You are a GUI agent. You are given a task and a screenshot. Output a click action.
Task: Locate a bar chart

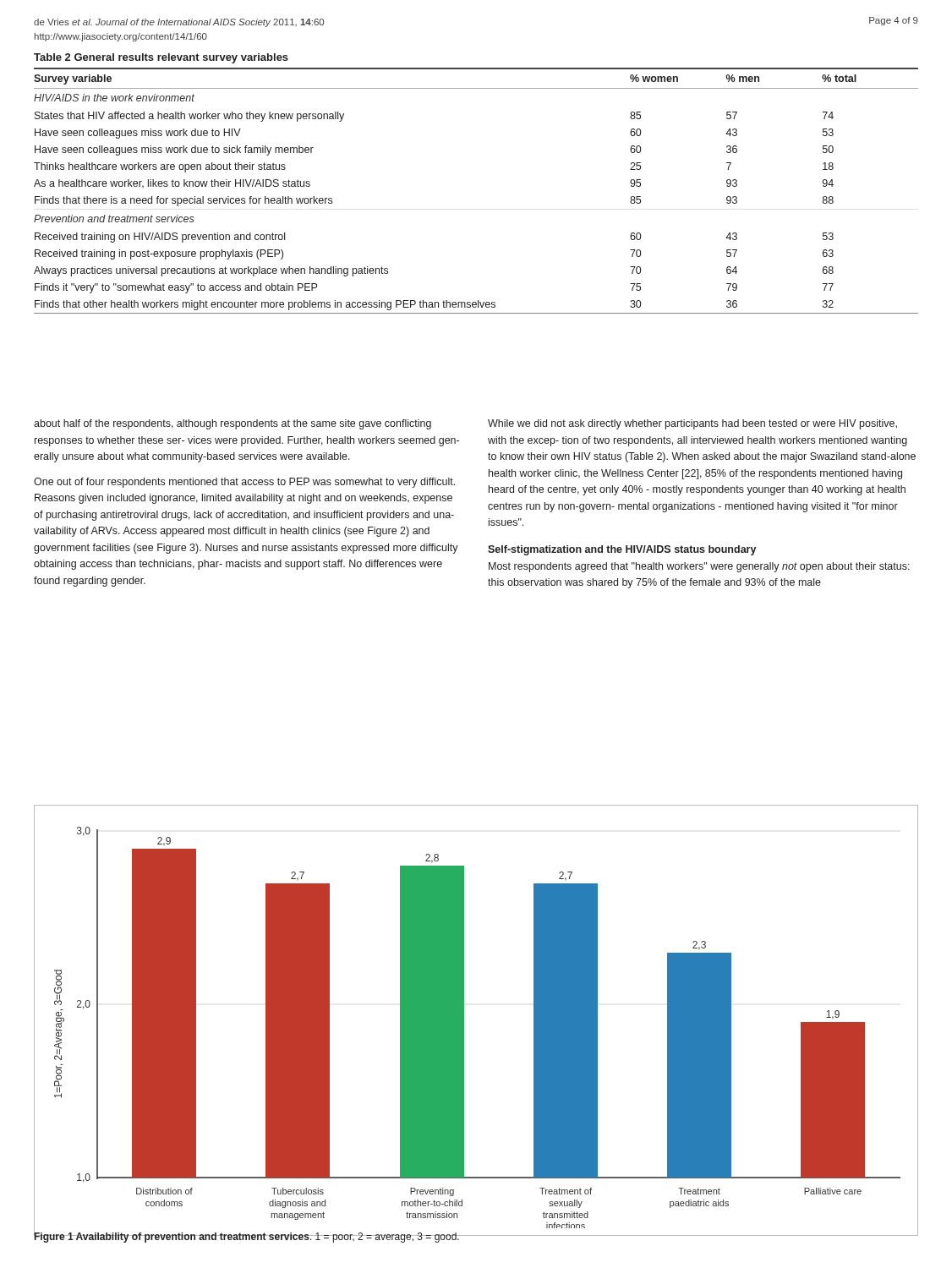click(x=476, y=1020)
